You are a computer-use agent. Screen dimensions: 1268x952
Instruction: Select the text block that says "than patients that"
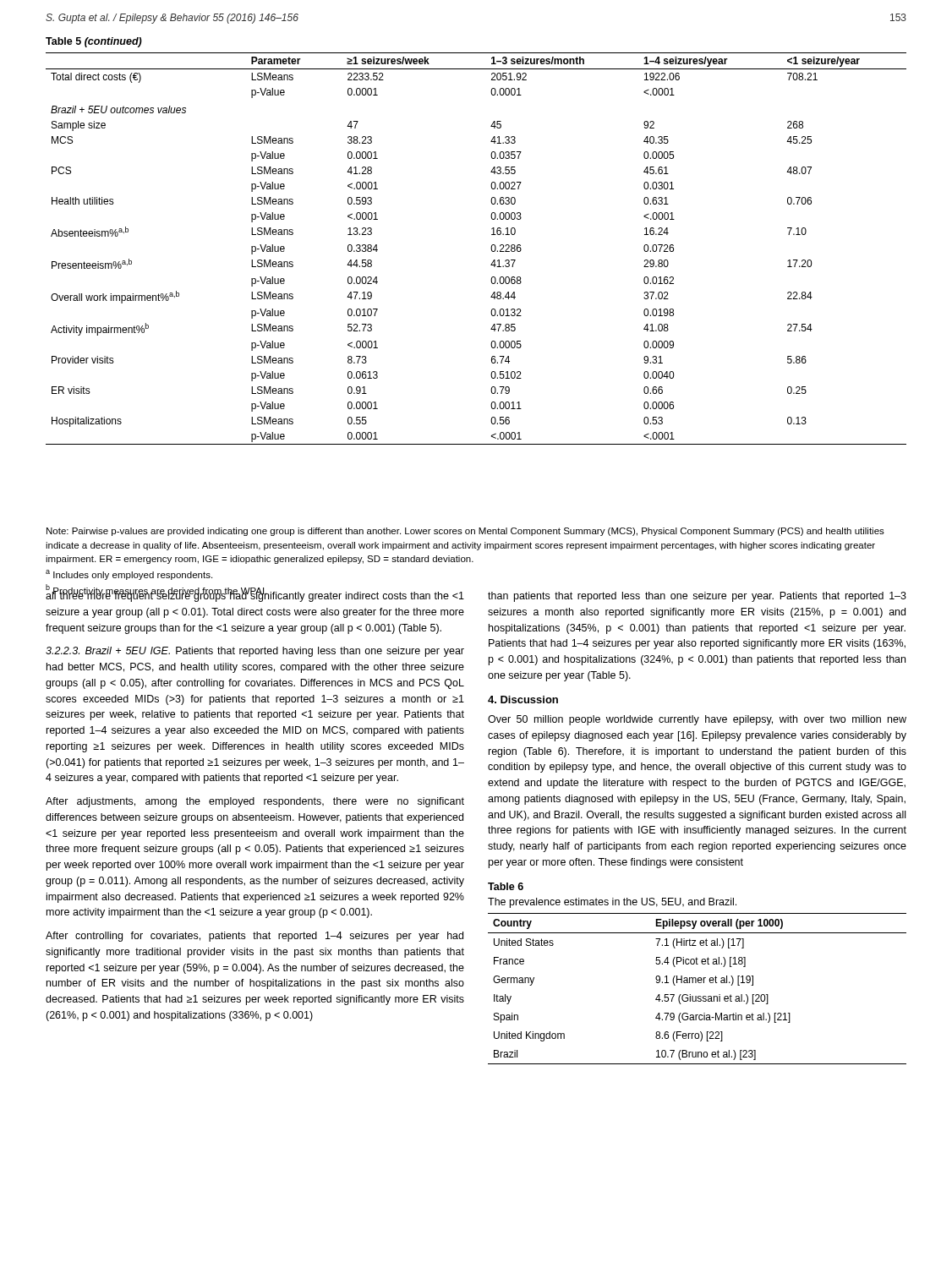[697, 636]
